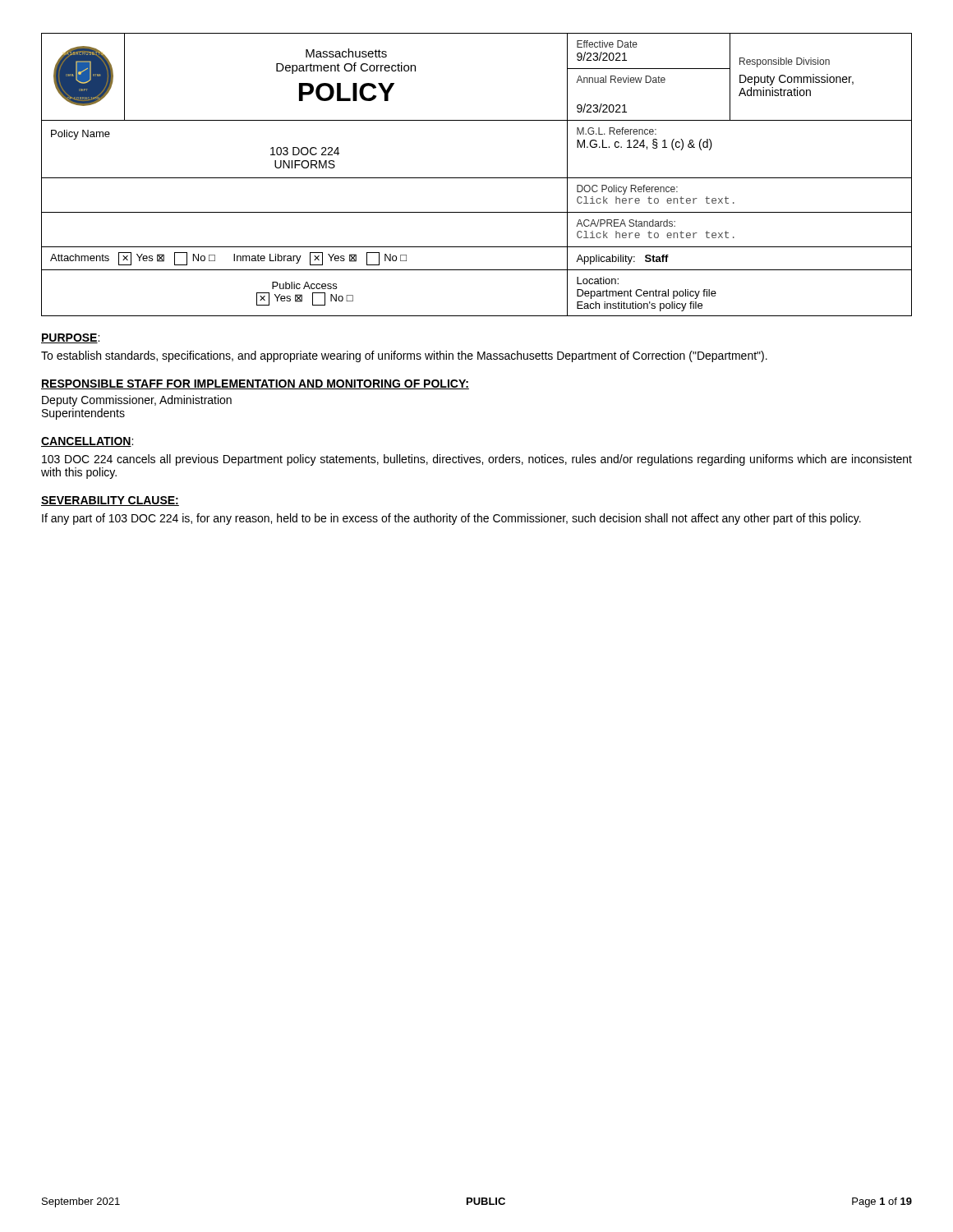
Task: Locate the text block that reads "If any part"
Action: (x=451, y=518)
